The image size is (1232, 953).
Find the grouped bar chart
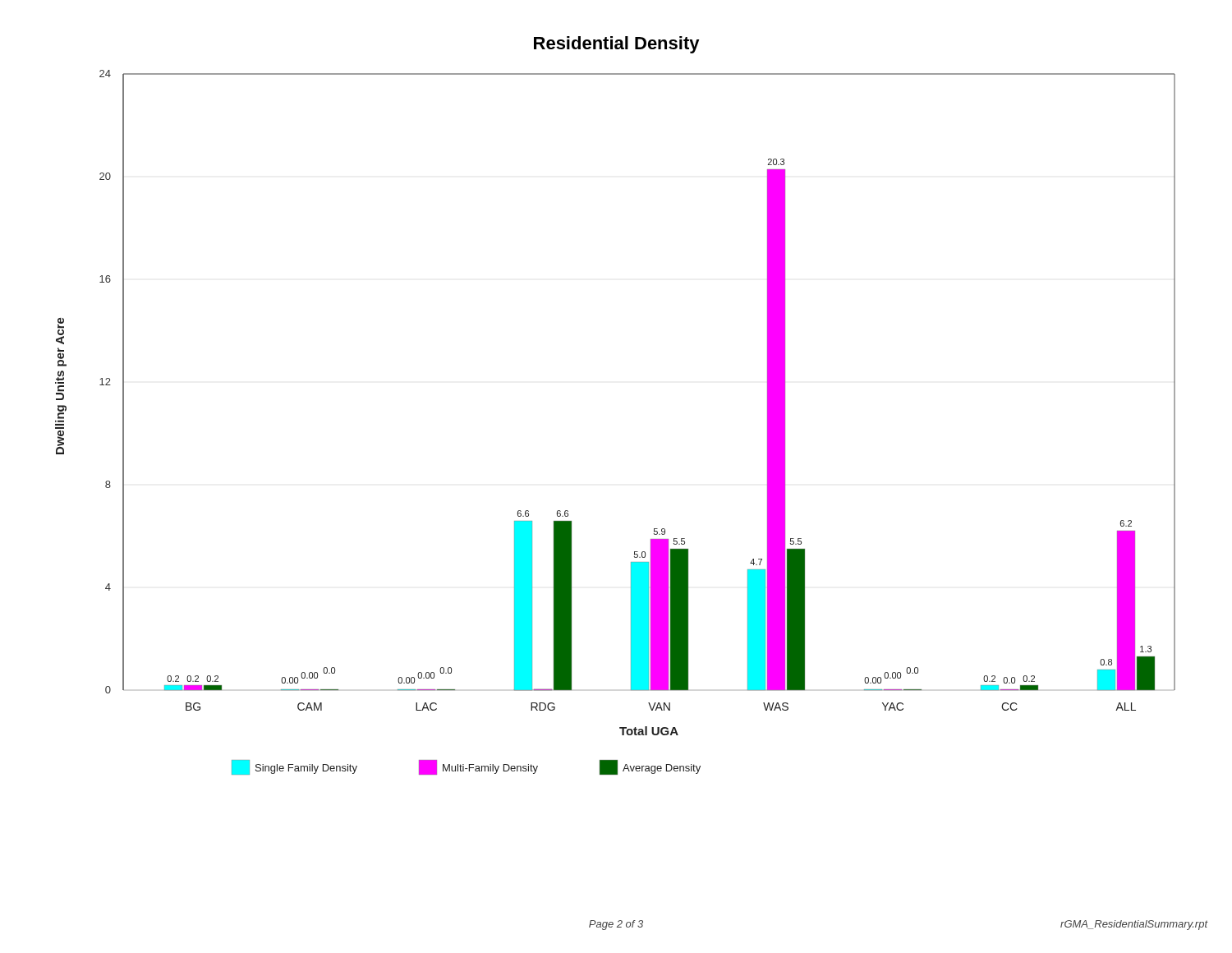click(x=624, y=427)
